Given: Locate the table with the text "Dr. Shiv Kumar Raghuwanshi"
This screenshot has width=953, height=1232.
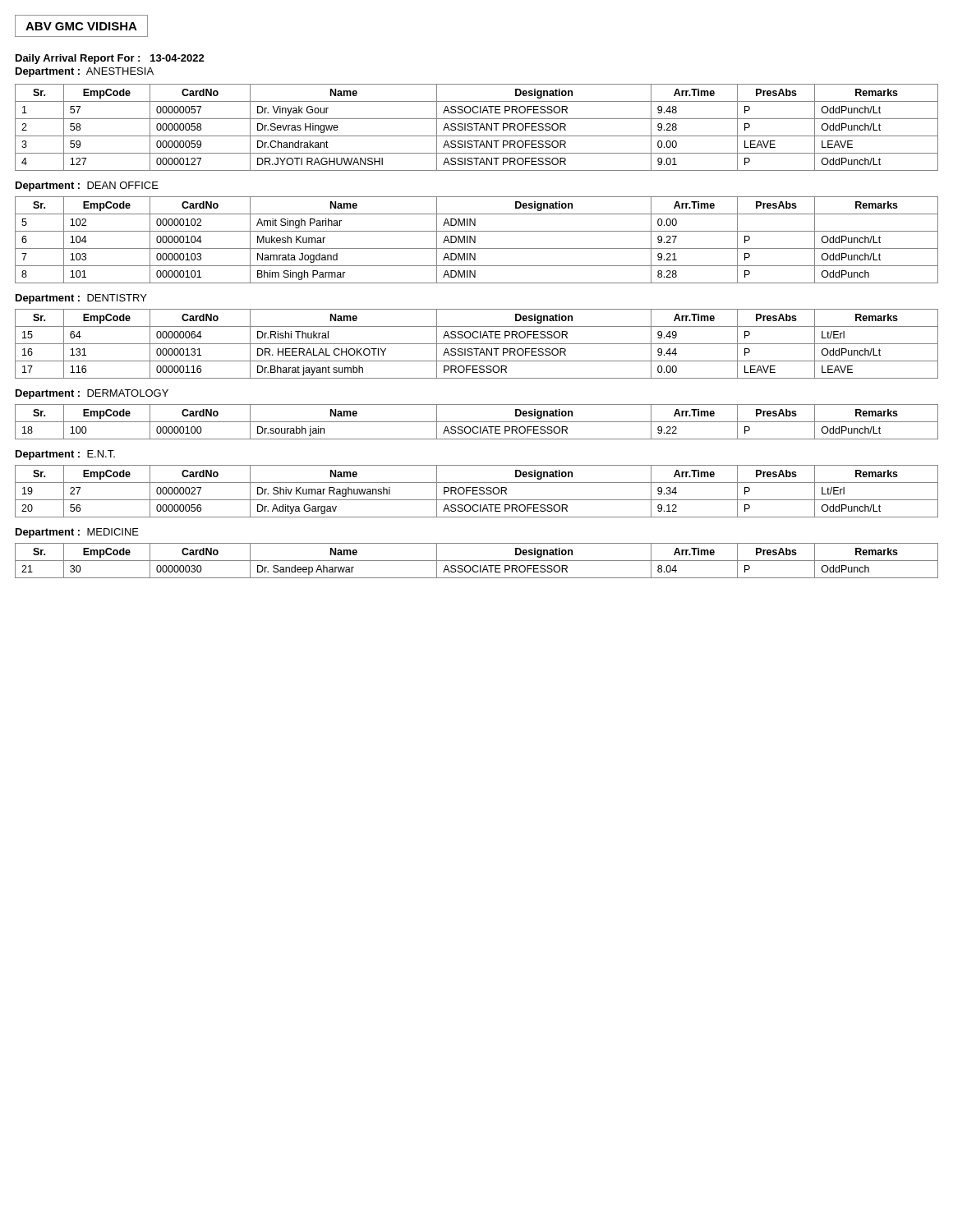Looking at the screenshot, I should 476,491.
